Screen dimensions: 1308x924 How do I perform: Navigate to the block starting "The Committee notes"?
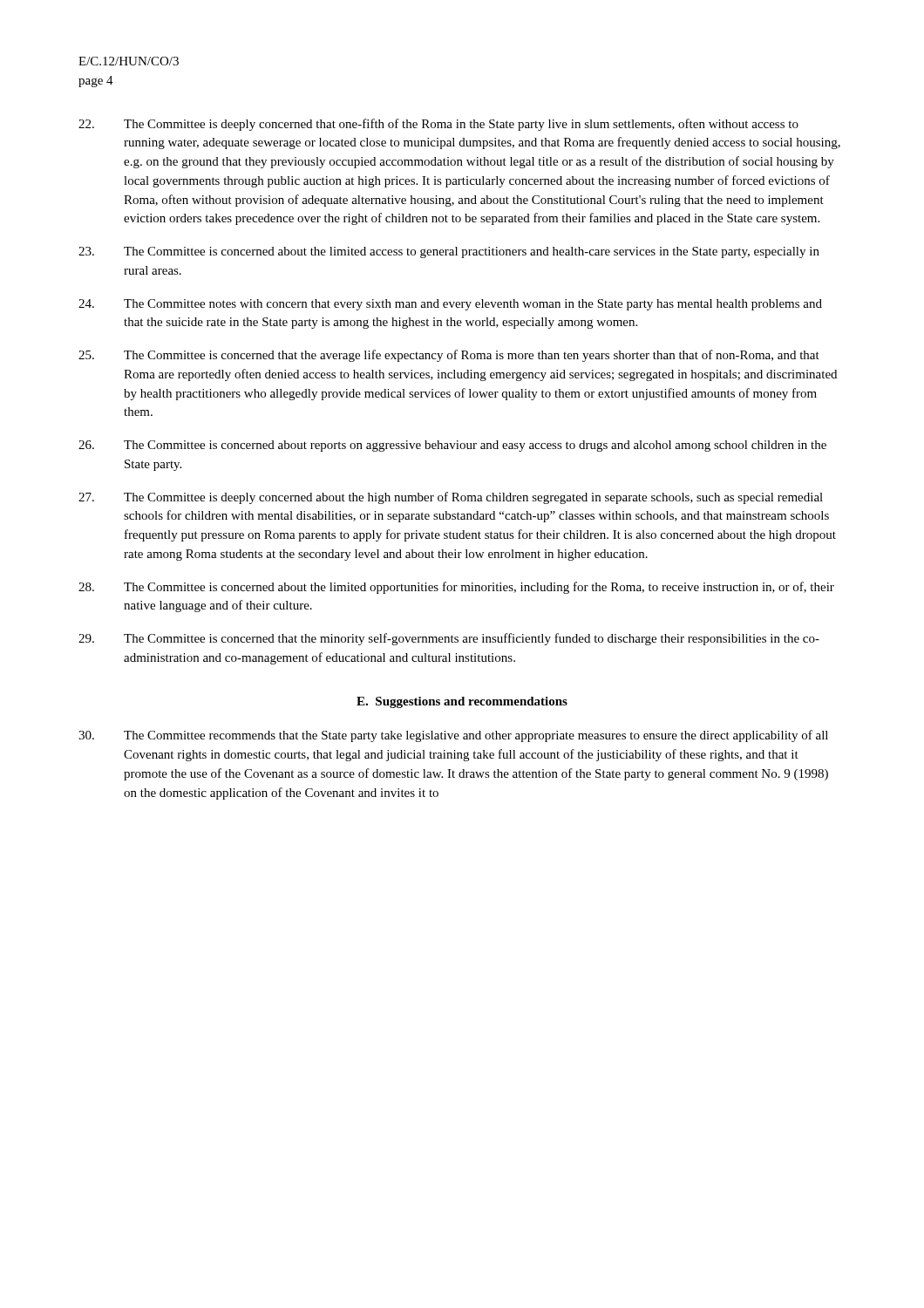tap(460, 313)
